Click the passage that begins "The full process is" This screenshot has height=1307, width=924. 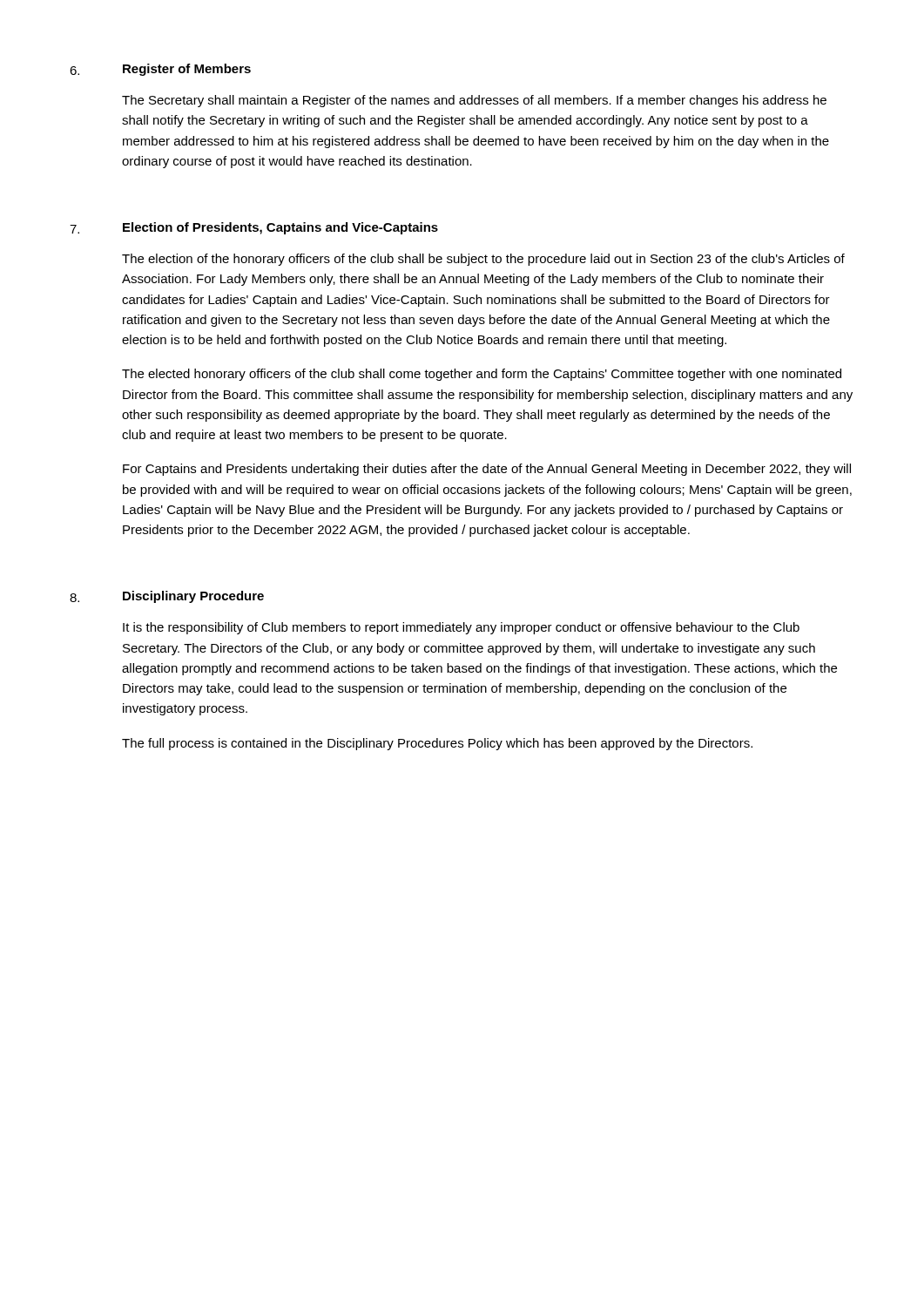click(x=438, y=742)
